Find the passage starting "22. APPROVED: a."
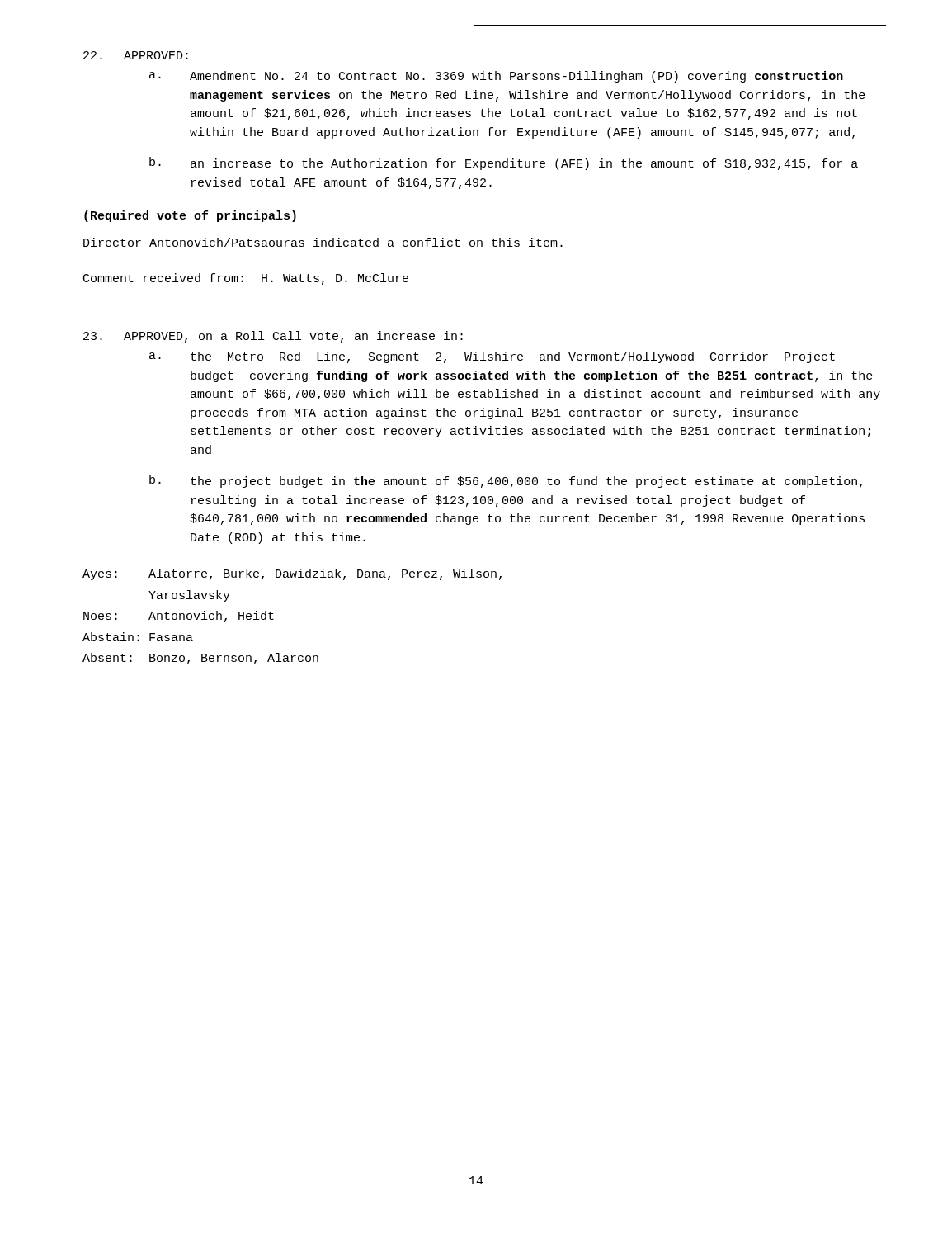The width and height of the screenshot is (952, 1238). (484, 121)
